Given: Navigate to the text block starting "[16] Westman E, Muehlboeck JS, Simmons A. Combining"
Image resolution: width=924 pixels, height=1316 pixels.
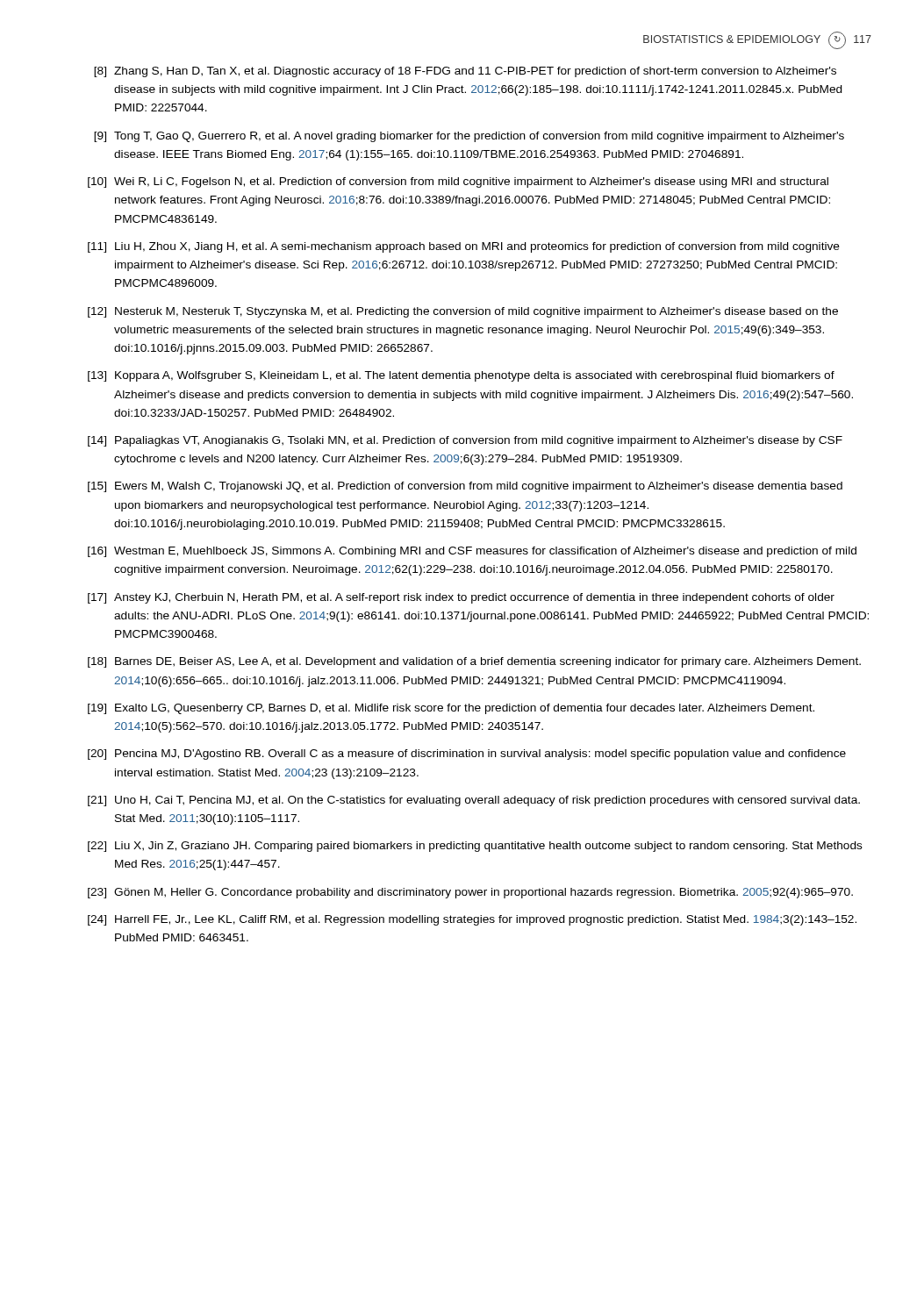Looking at the screenshot, I should tap(471, 560).
